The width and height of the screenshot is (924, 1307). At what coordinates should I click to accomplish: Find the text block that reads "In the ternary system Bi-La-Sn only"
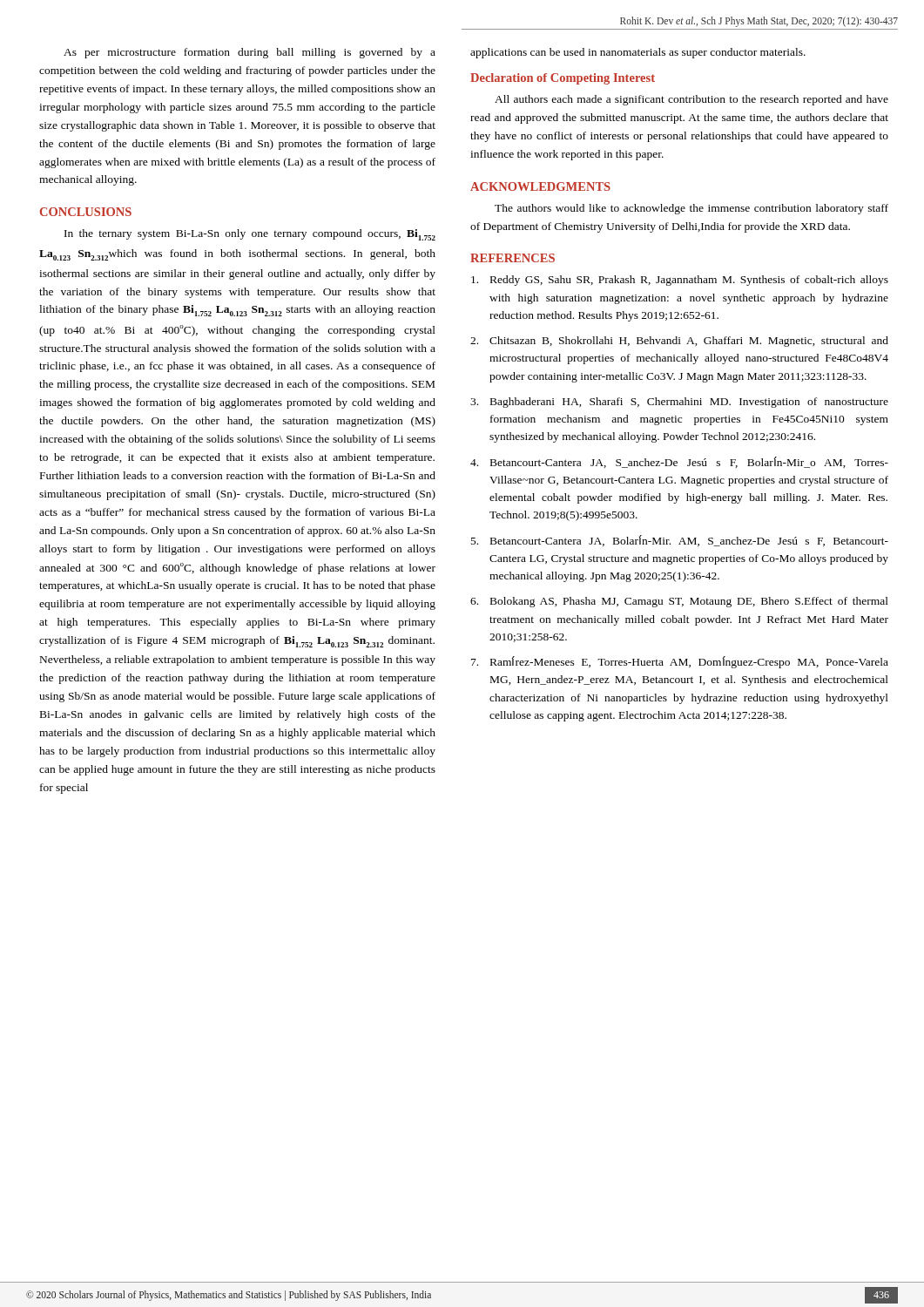pos(237,511)
